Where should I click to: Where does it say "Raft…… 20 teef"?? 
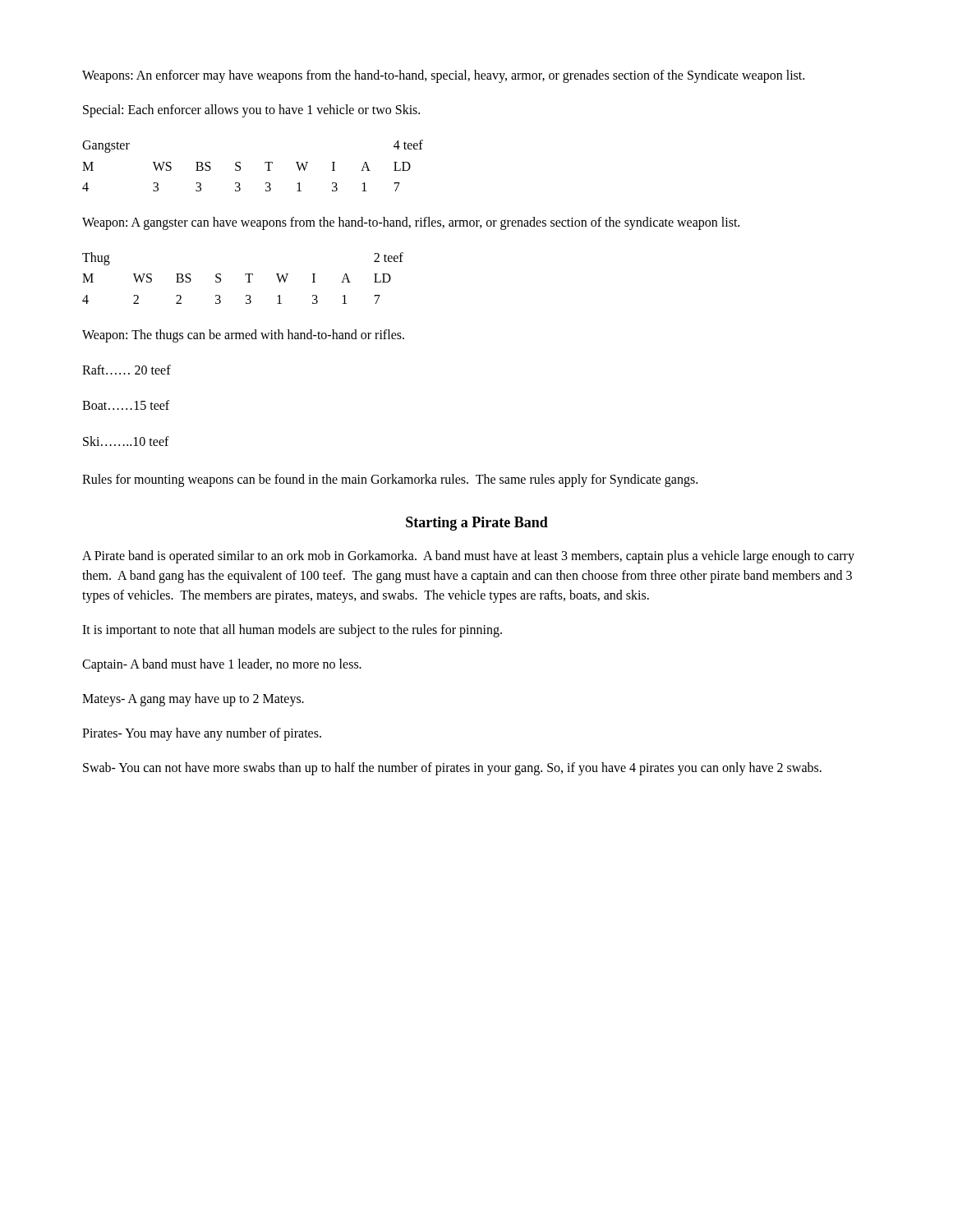coord(126,370)
